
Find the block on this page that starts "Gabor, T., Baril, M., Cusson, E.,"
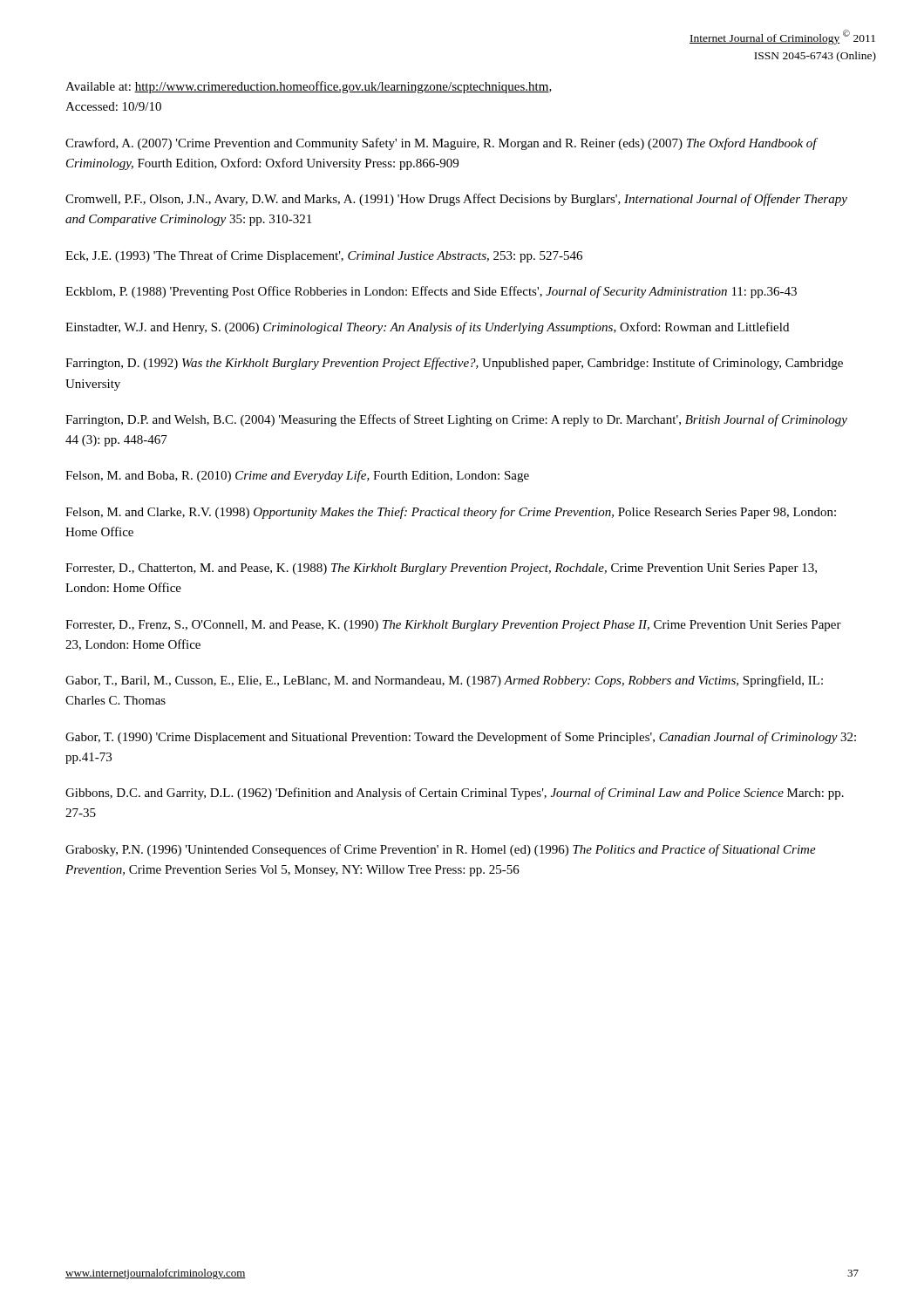click(445, 690)
